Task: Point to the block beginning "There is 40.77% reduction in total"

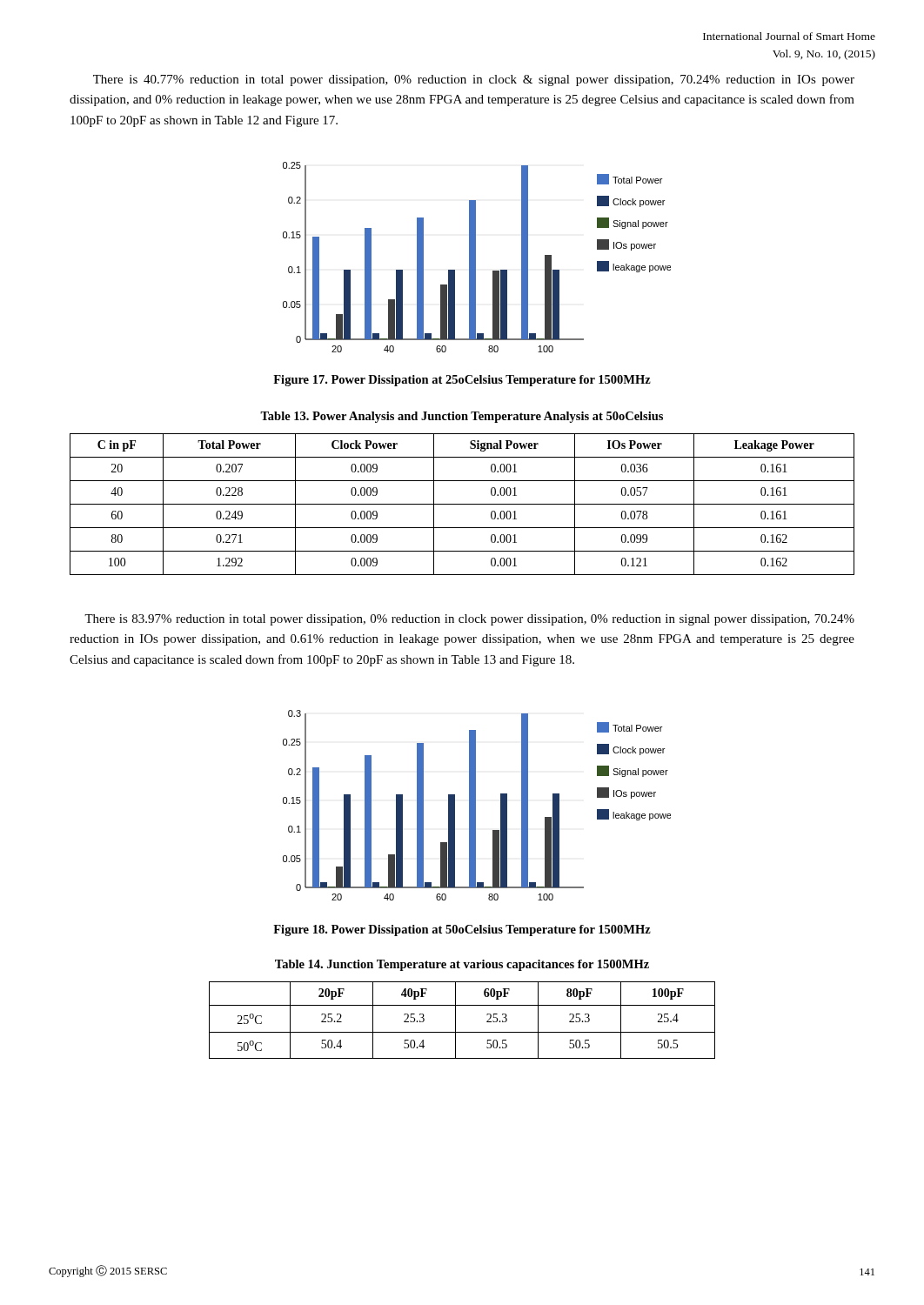Action: click(x=462, y=99)
